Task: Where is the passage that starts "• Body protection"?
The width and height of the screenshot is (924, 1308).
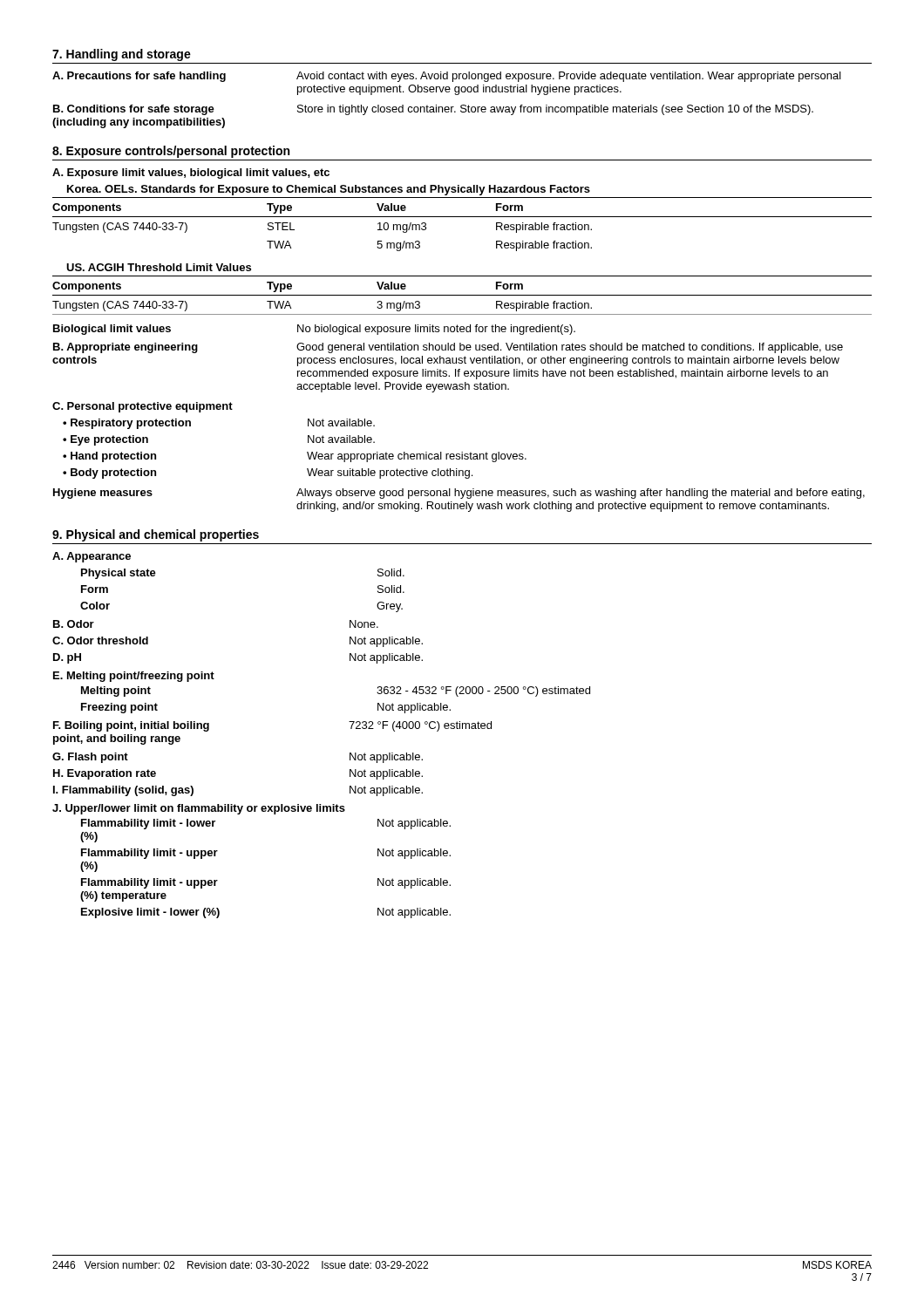Action: (462, 472)
